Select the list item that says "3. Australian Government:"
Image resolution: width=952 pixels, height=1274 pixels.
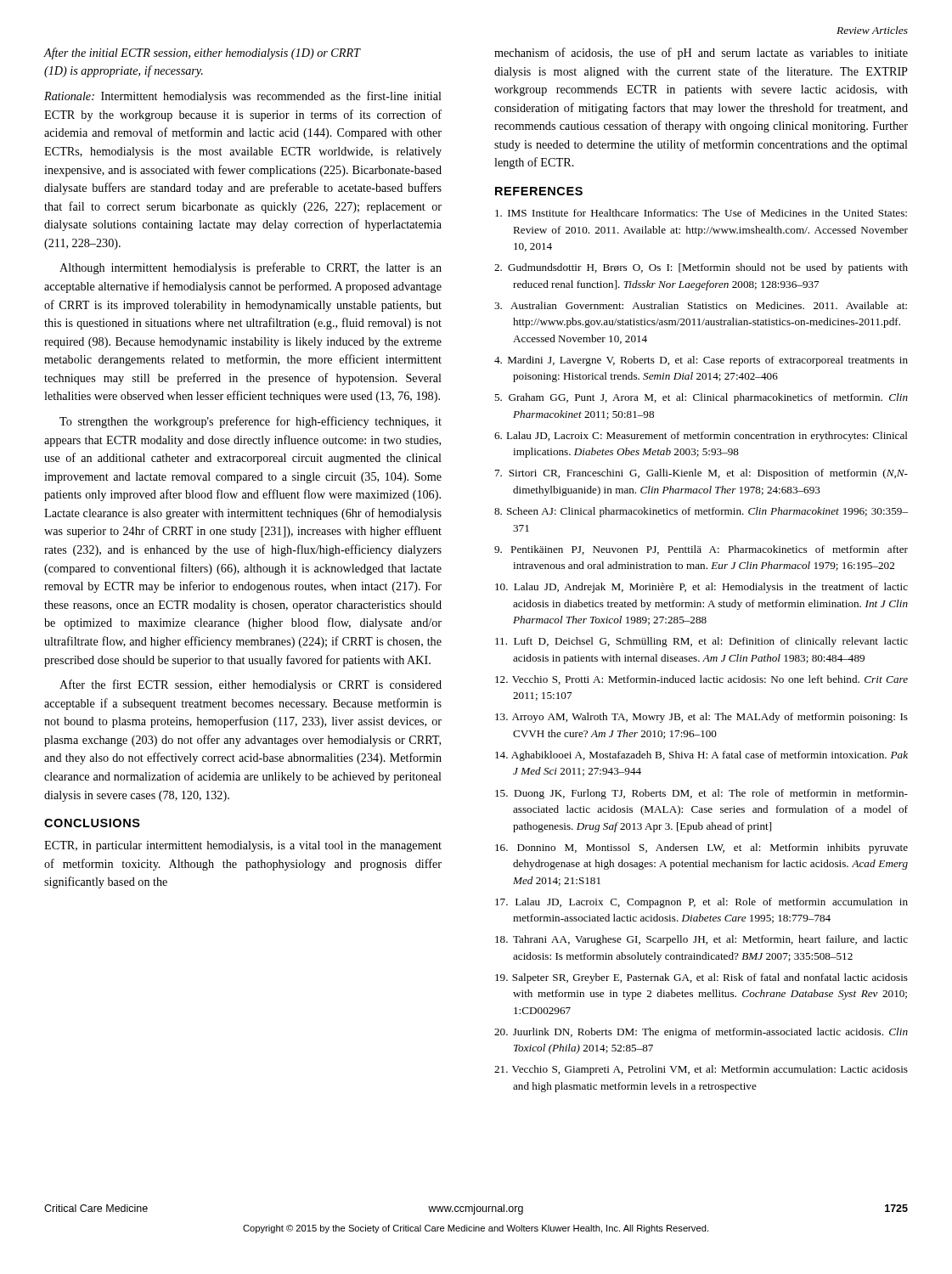[x=701, y=322]
